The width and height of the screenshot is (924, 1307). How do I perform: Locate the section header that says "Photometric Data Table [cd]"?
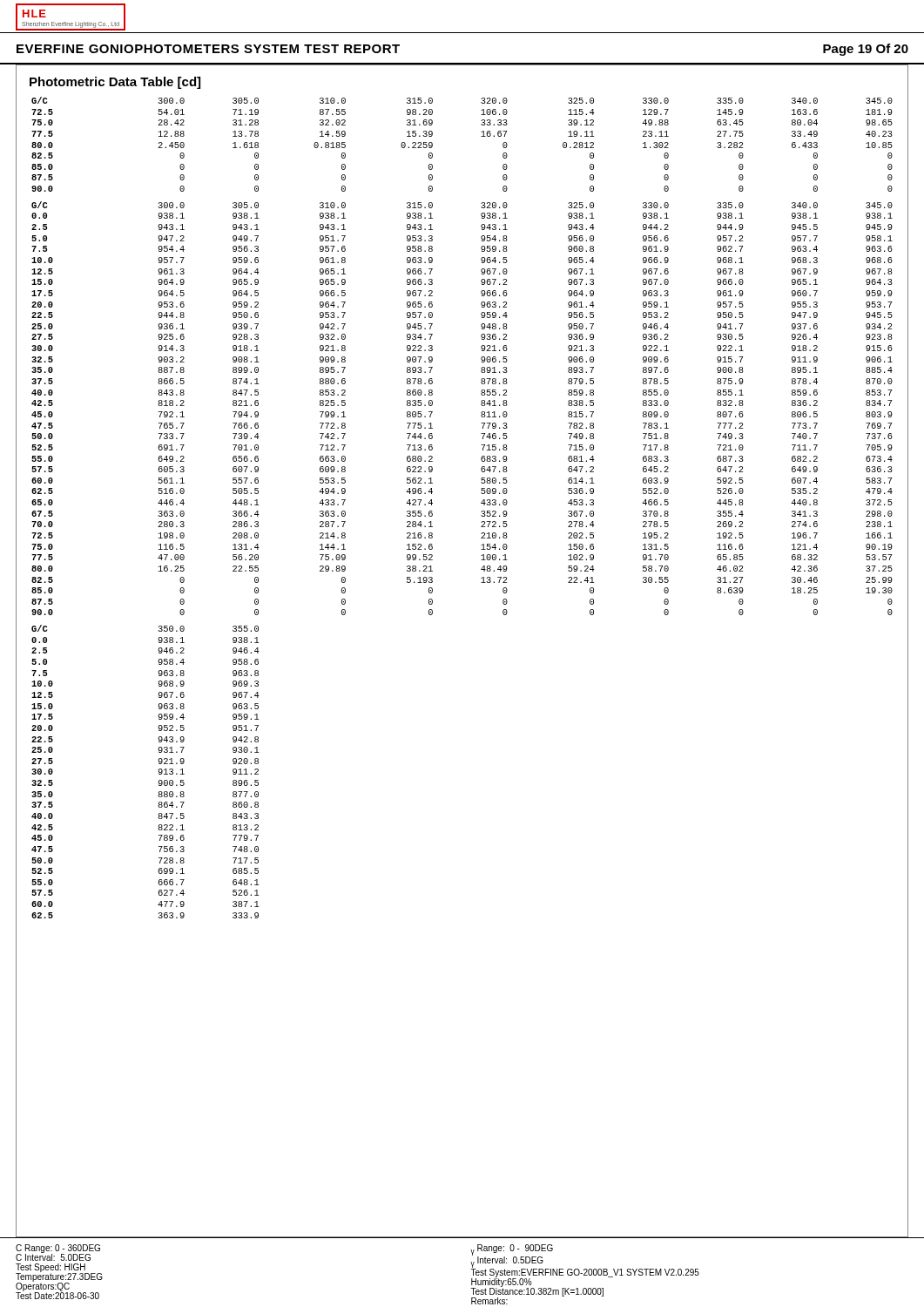115,81
